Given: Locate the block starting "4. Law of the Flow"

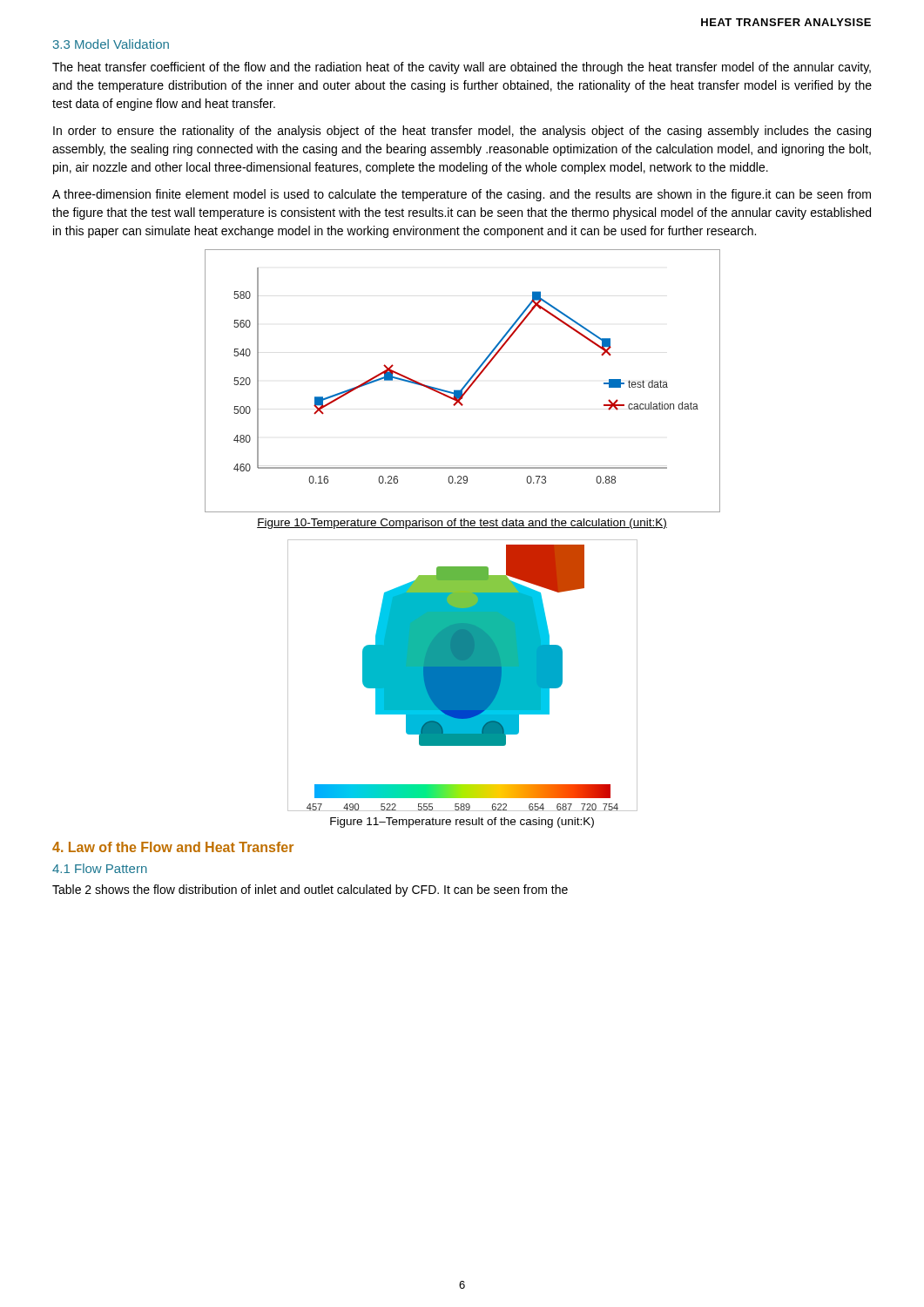Looking at the screenshot, I should (173, 847).
